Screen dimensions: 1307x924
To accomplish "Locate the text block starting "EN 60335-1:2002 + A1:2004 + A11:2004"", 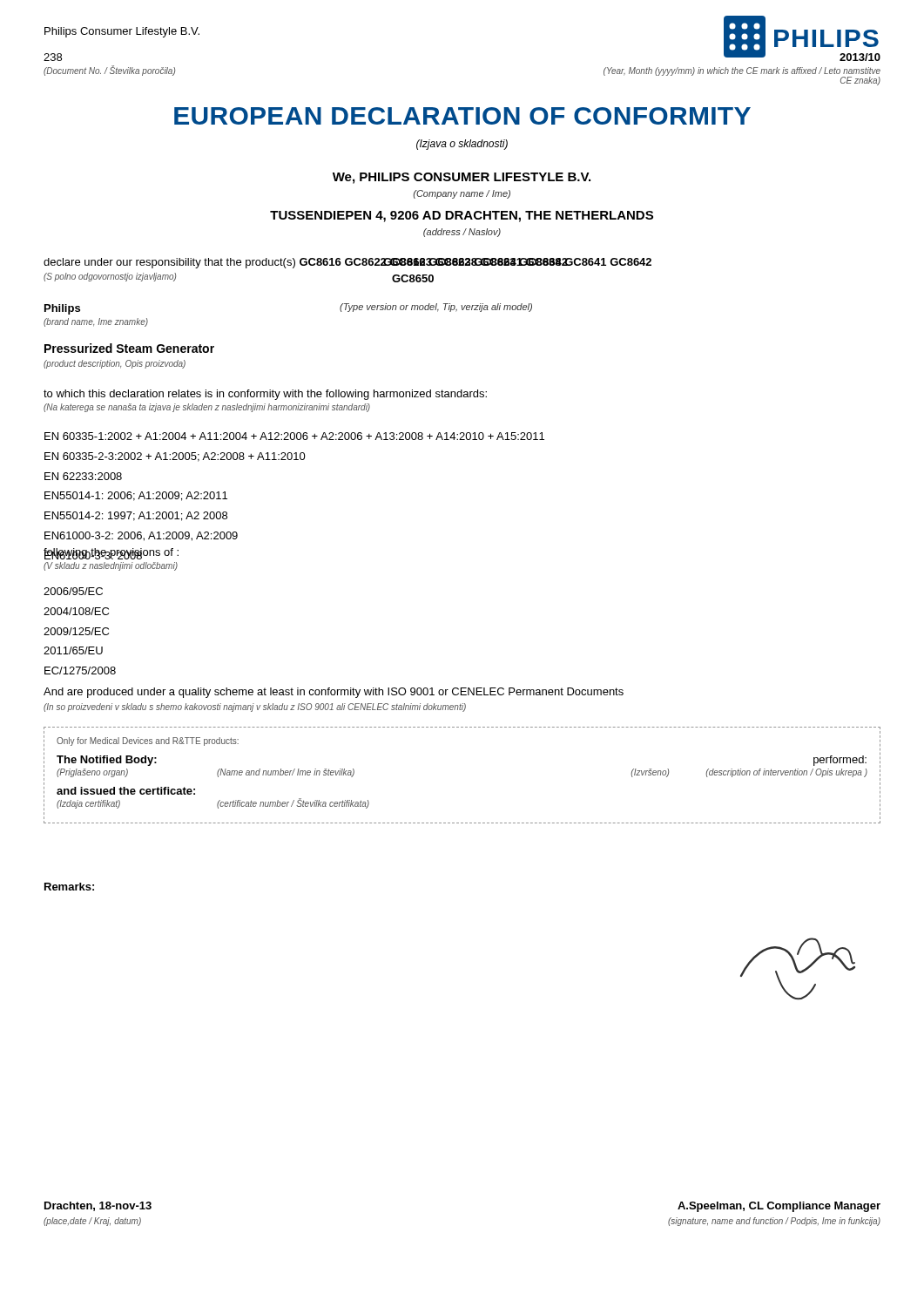I will (x=294, y=436).
